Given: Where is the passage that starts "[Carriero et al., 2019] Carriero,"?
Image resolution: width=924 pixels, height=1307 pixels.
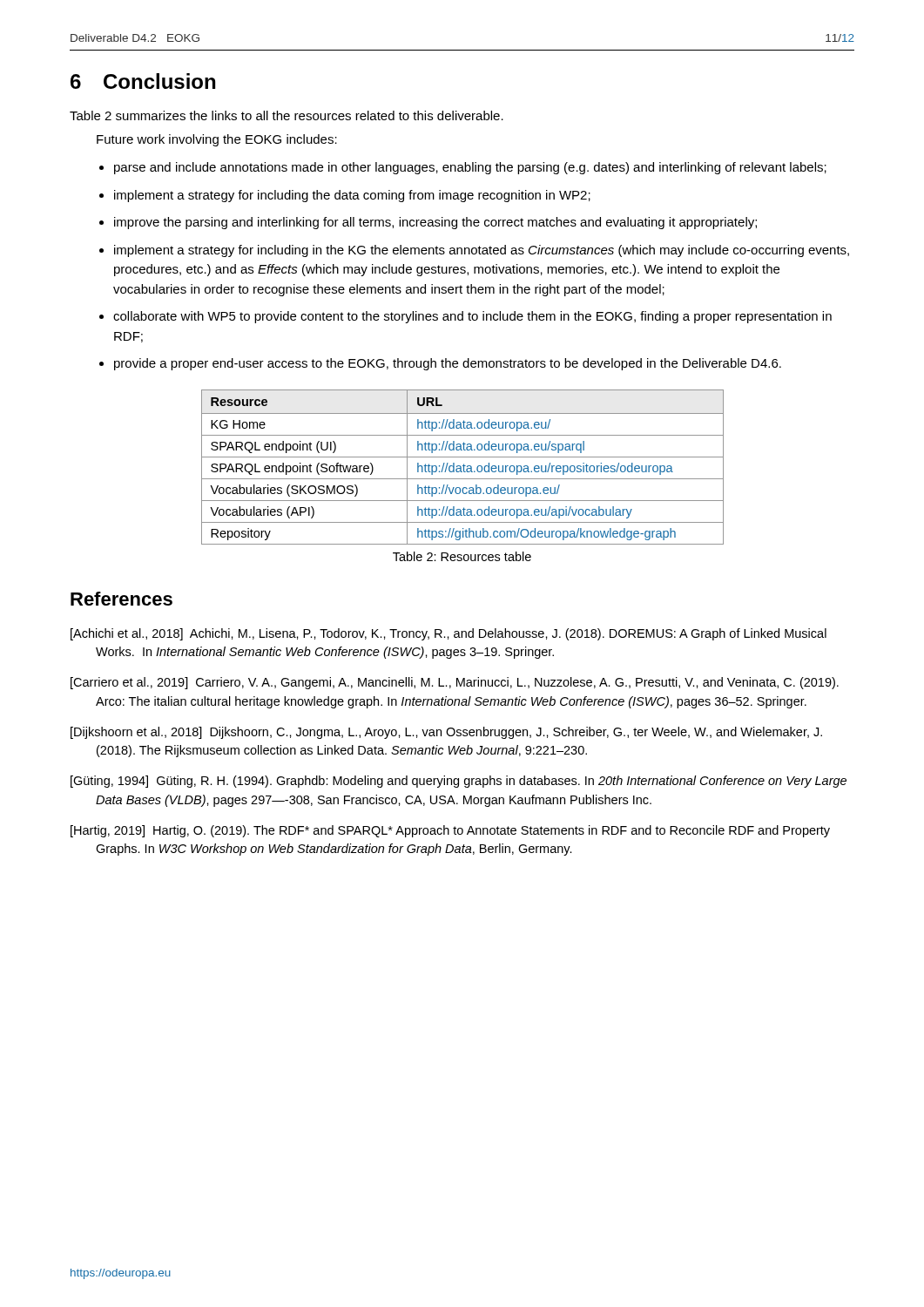Looking at the screenshot, I should click(x=455, y=692).
